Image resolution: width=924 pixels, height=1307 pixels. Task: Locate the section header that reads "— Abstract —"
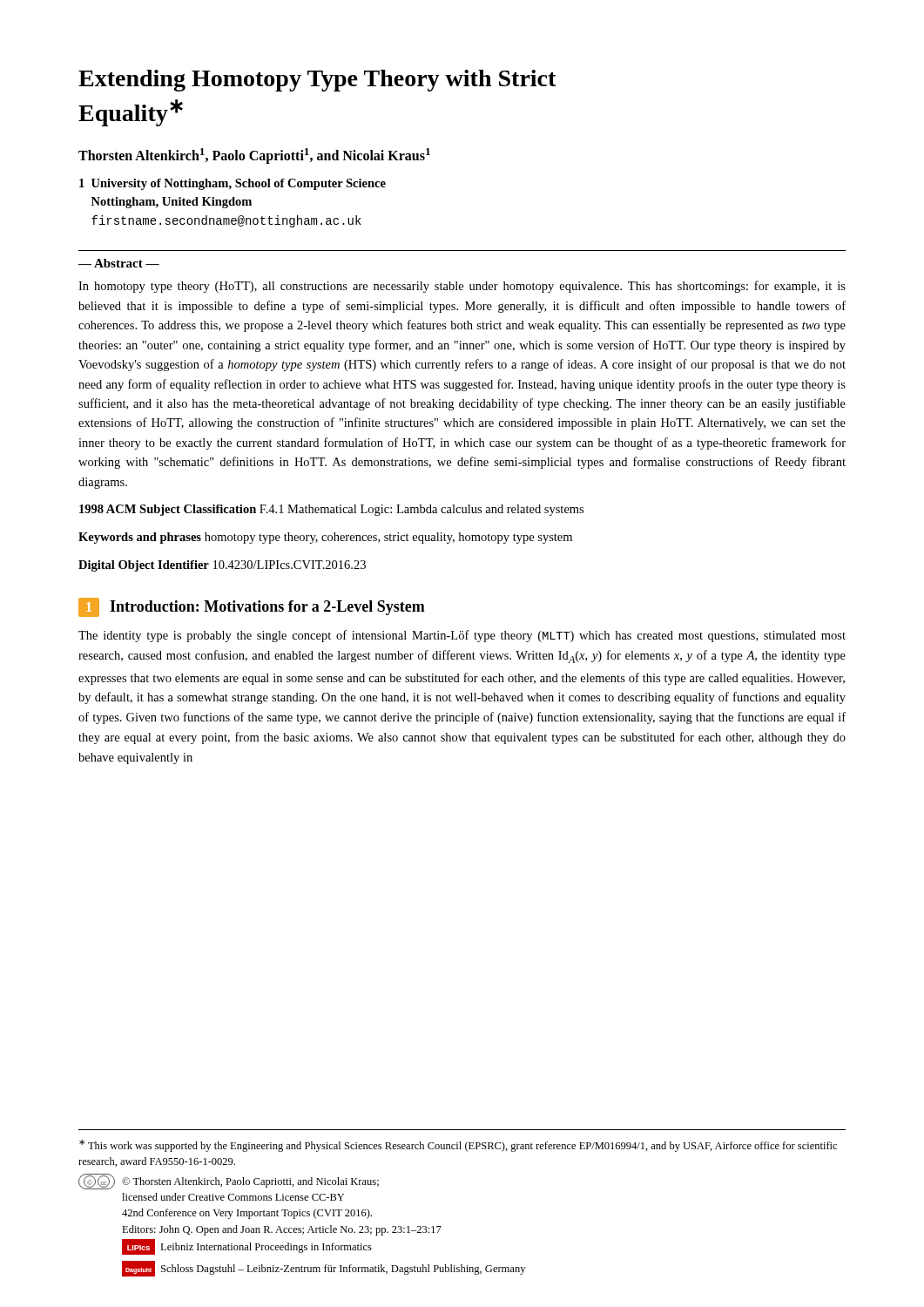119,264
